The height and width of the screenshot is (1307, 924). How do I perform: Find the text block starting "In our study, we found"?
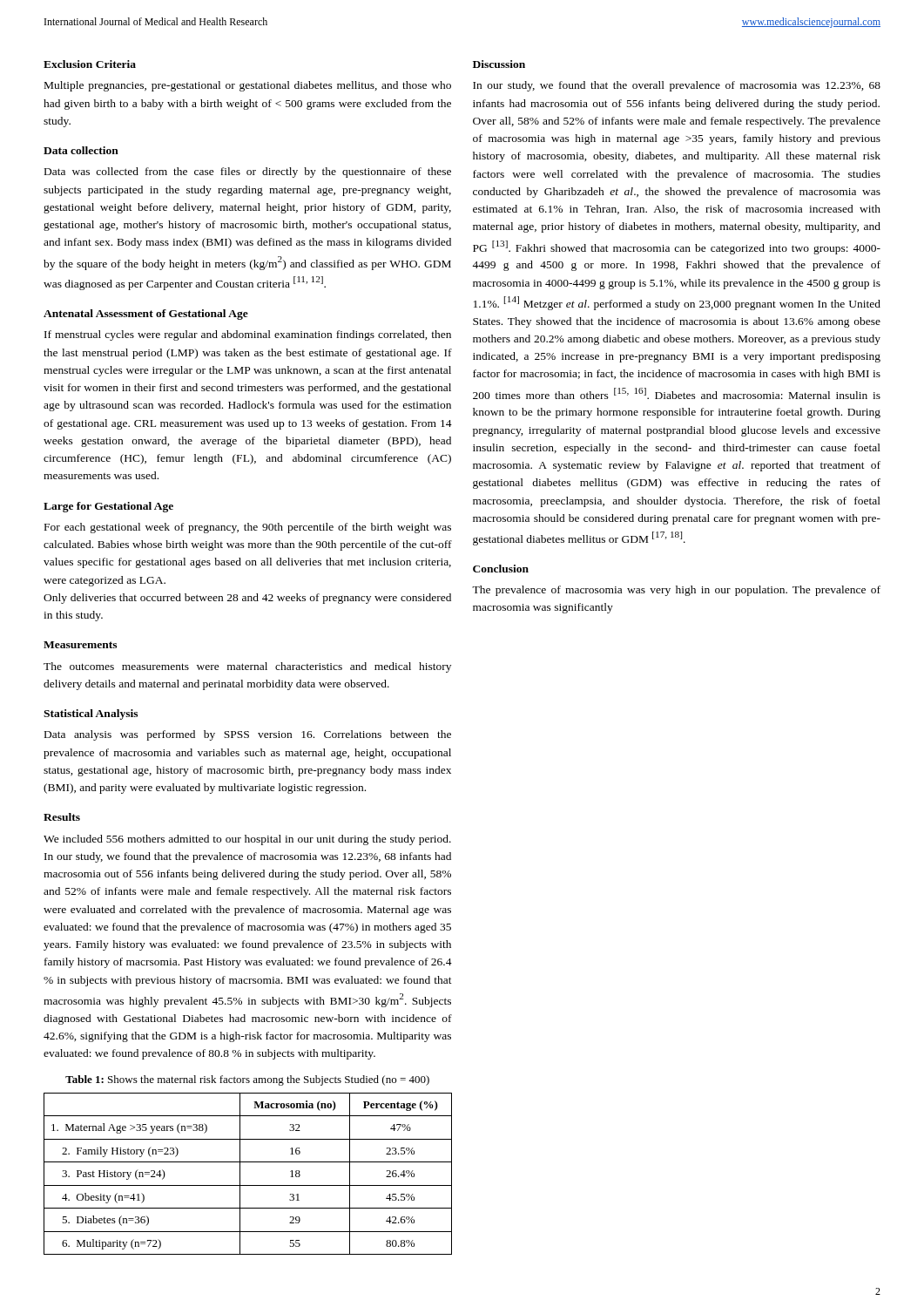(676, 312)
